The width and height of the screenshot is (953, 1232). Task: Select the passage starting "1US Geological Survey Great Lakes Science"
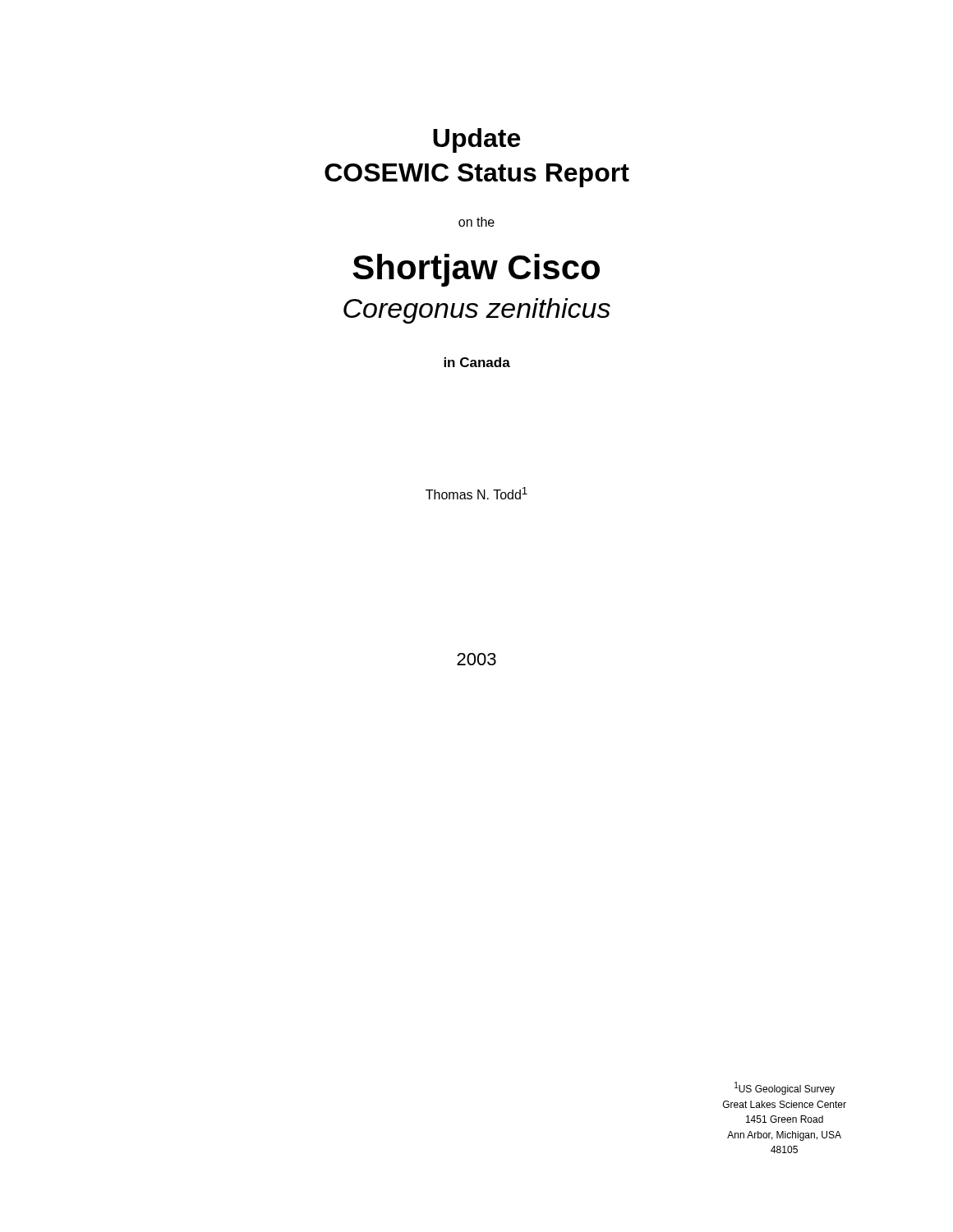pyautogui.click(x=784, y=1118)
